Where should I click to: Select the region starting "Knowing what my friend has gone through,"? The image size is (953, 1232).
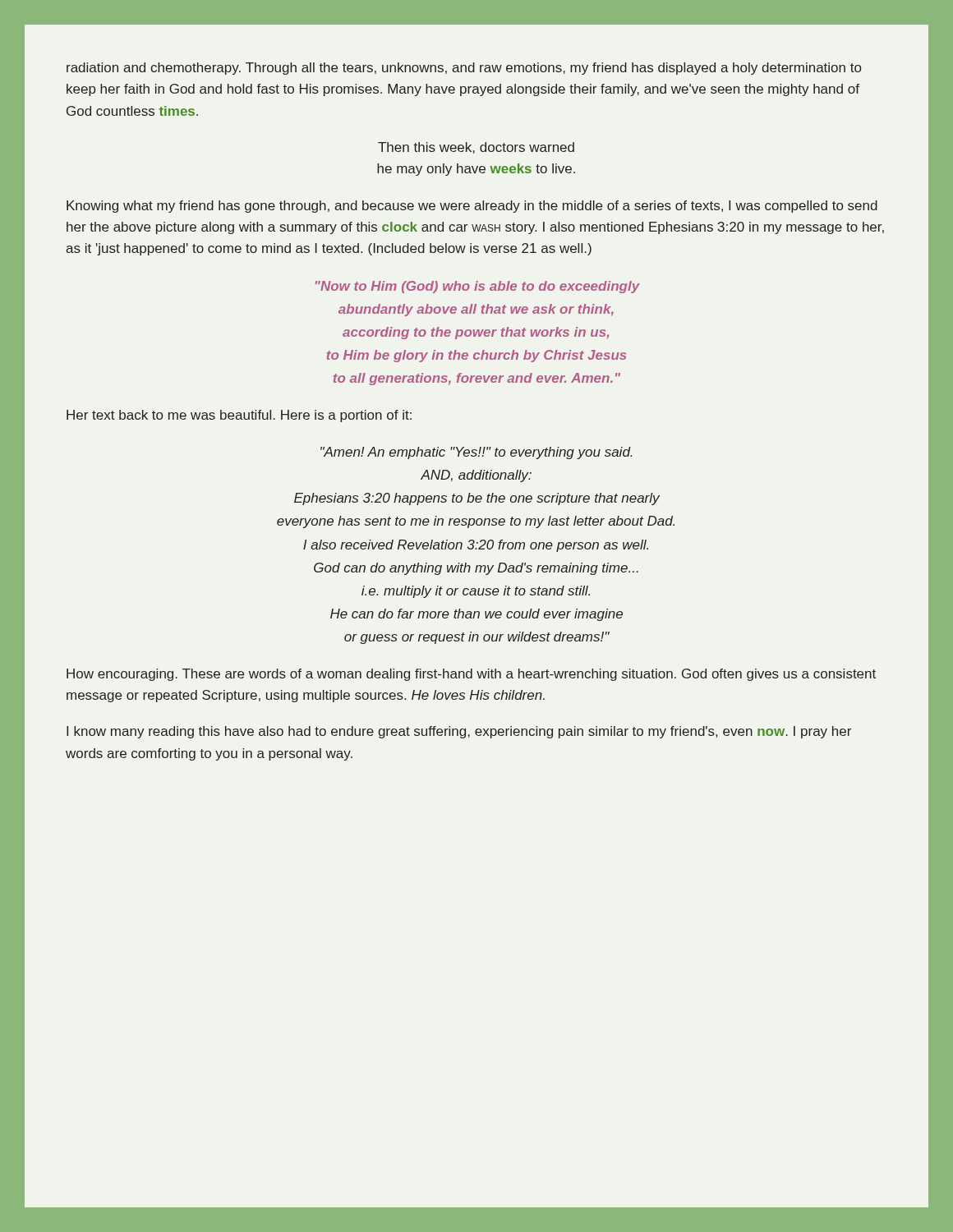(475, 227)
